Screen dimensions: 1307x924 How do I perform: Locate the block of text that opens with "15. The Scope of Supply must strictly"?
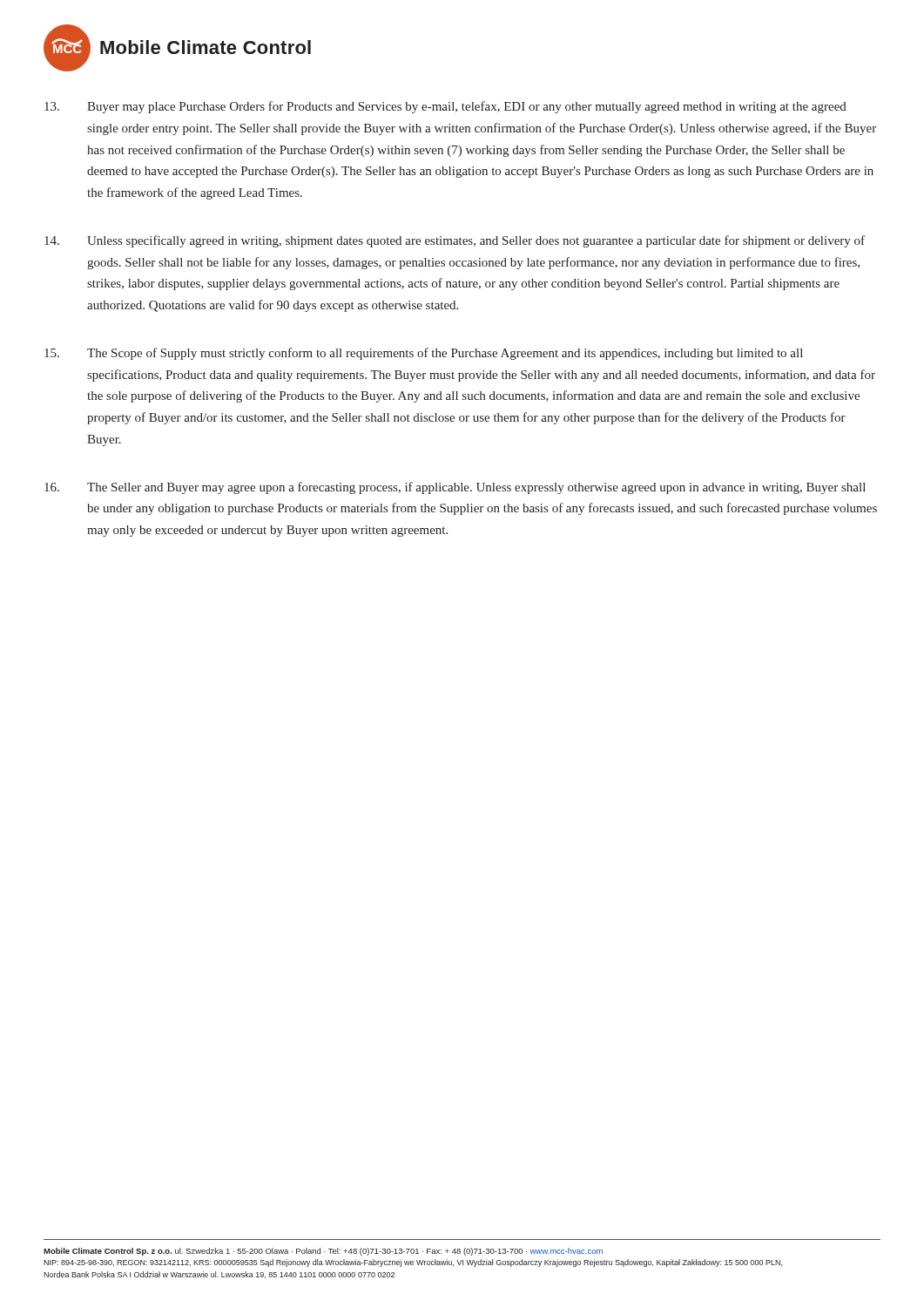[x=462, y=396]
